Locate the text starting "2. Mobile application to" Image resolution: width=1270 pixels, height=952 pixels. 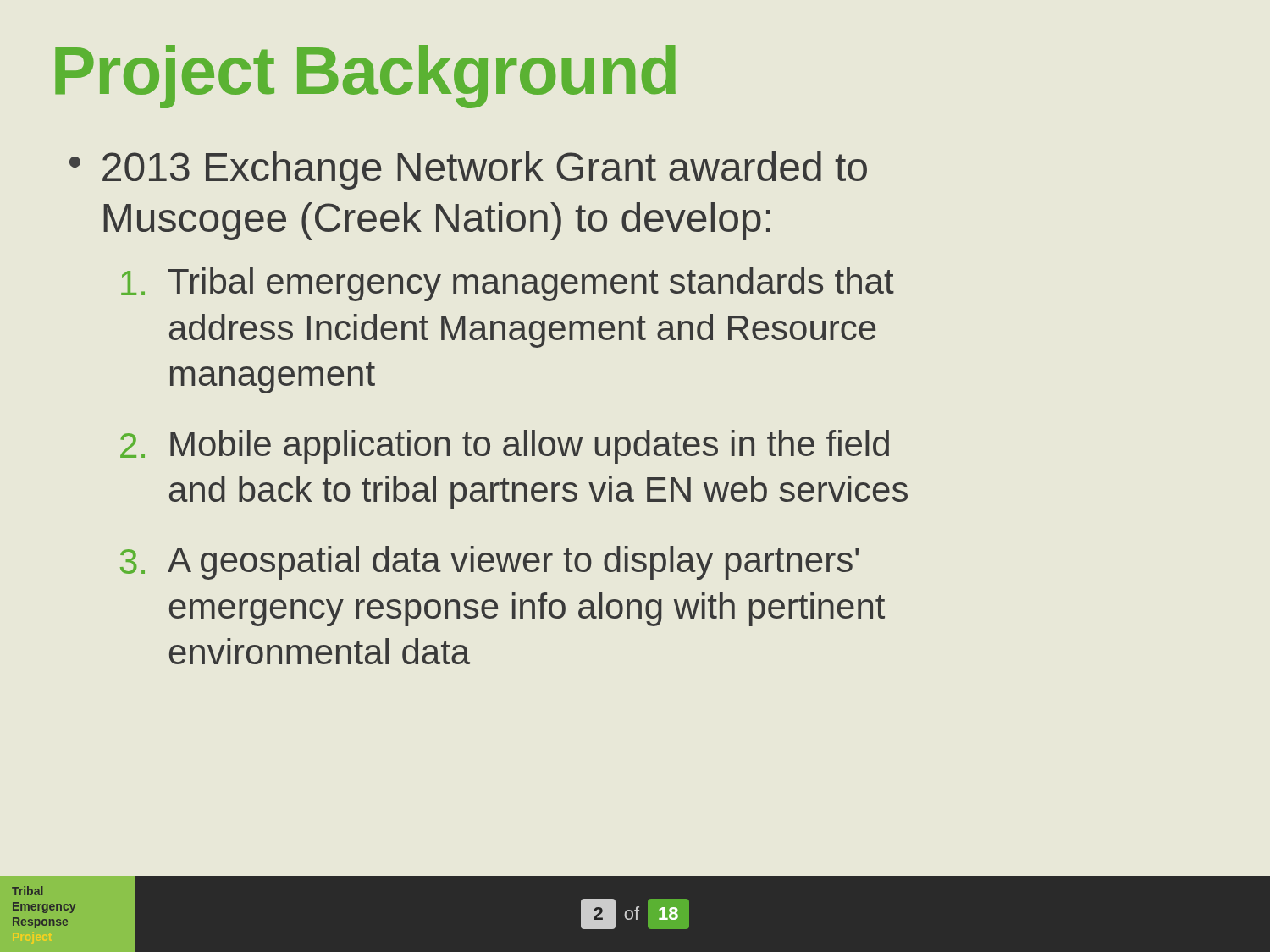[x=514, y=467]
